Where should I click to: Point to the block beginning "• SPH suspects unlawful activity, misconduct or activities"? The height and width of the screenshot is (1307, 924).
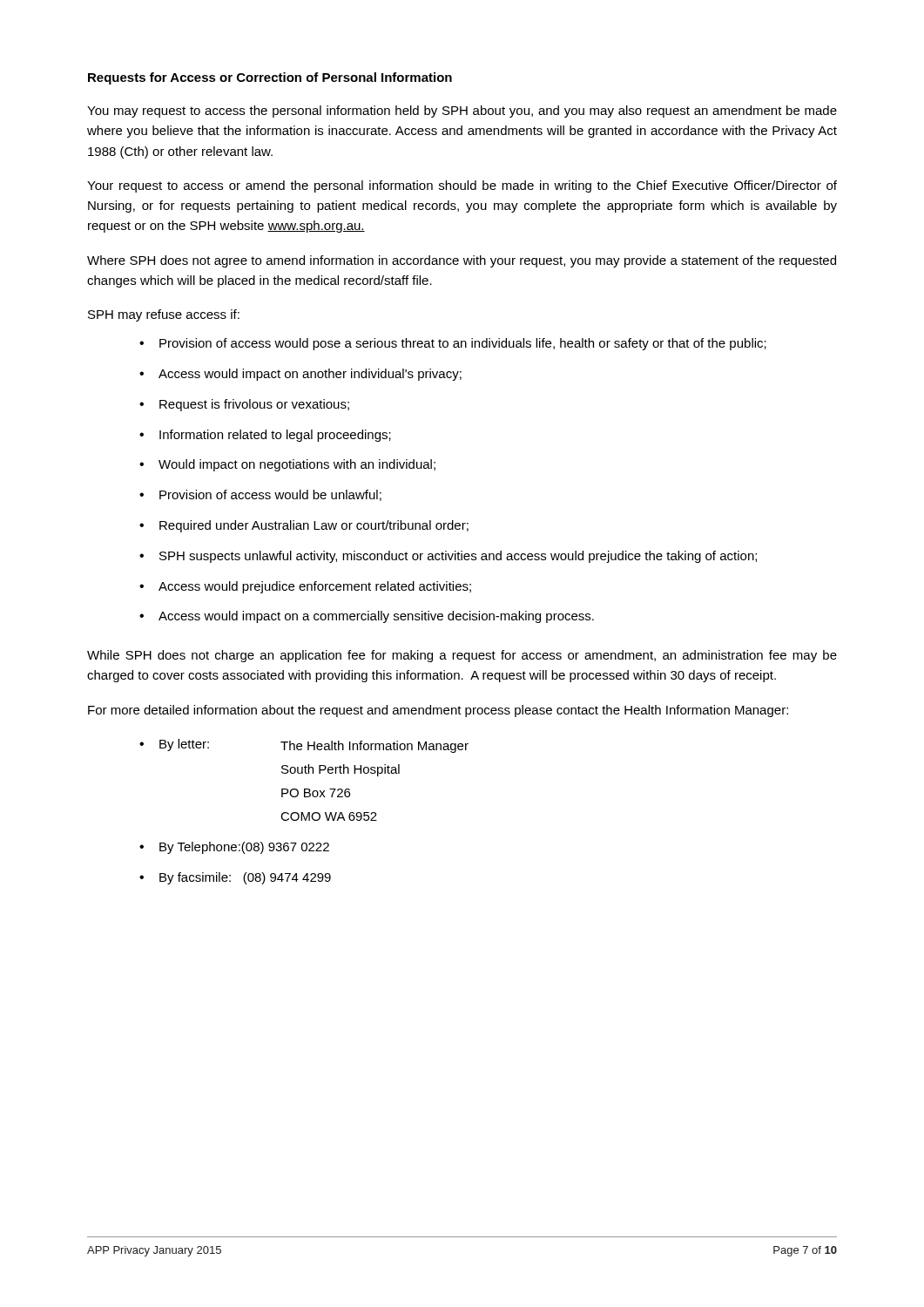click(449, 556)
